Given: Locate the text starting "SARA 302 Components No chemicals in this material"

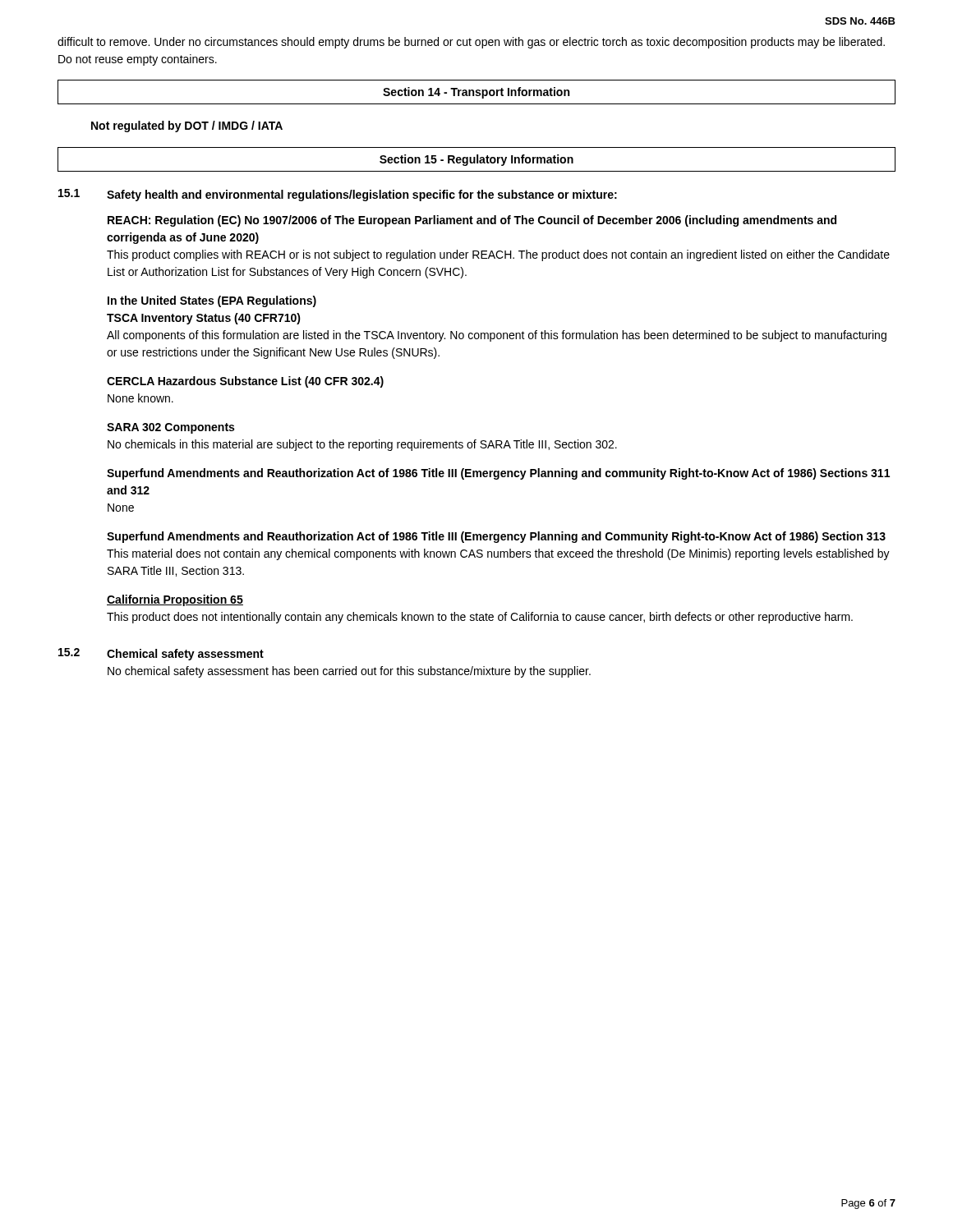Looking at the screenshot, I should (501, 436).
